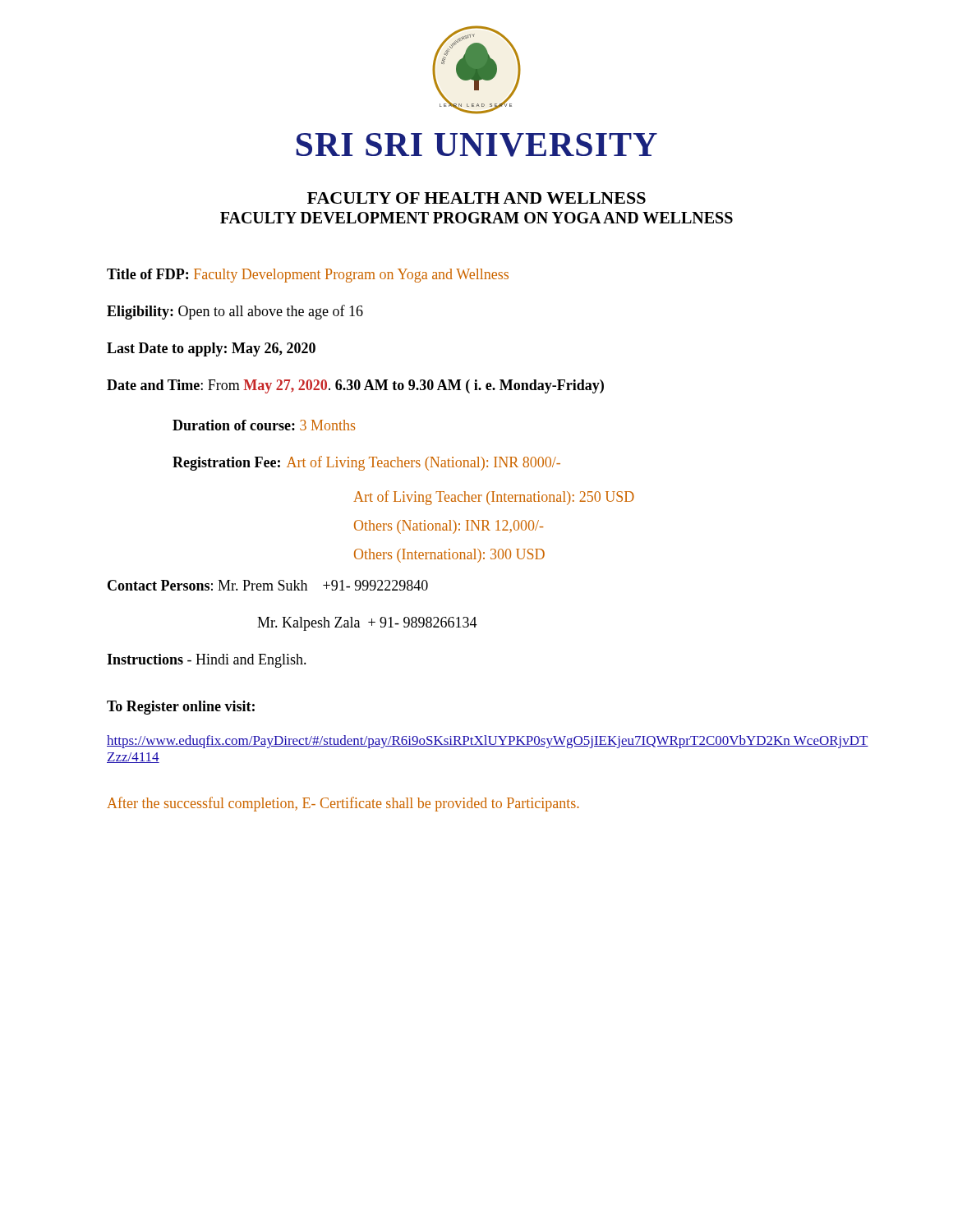Click on the text block with the text "Last Date to apply: May 26,"

pyautogui.click(x=211, y=349)
